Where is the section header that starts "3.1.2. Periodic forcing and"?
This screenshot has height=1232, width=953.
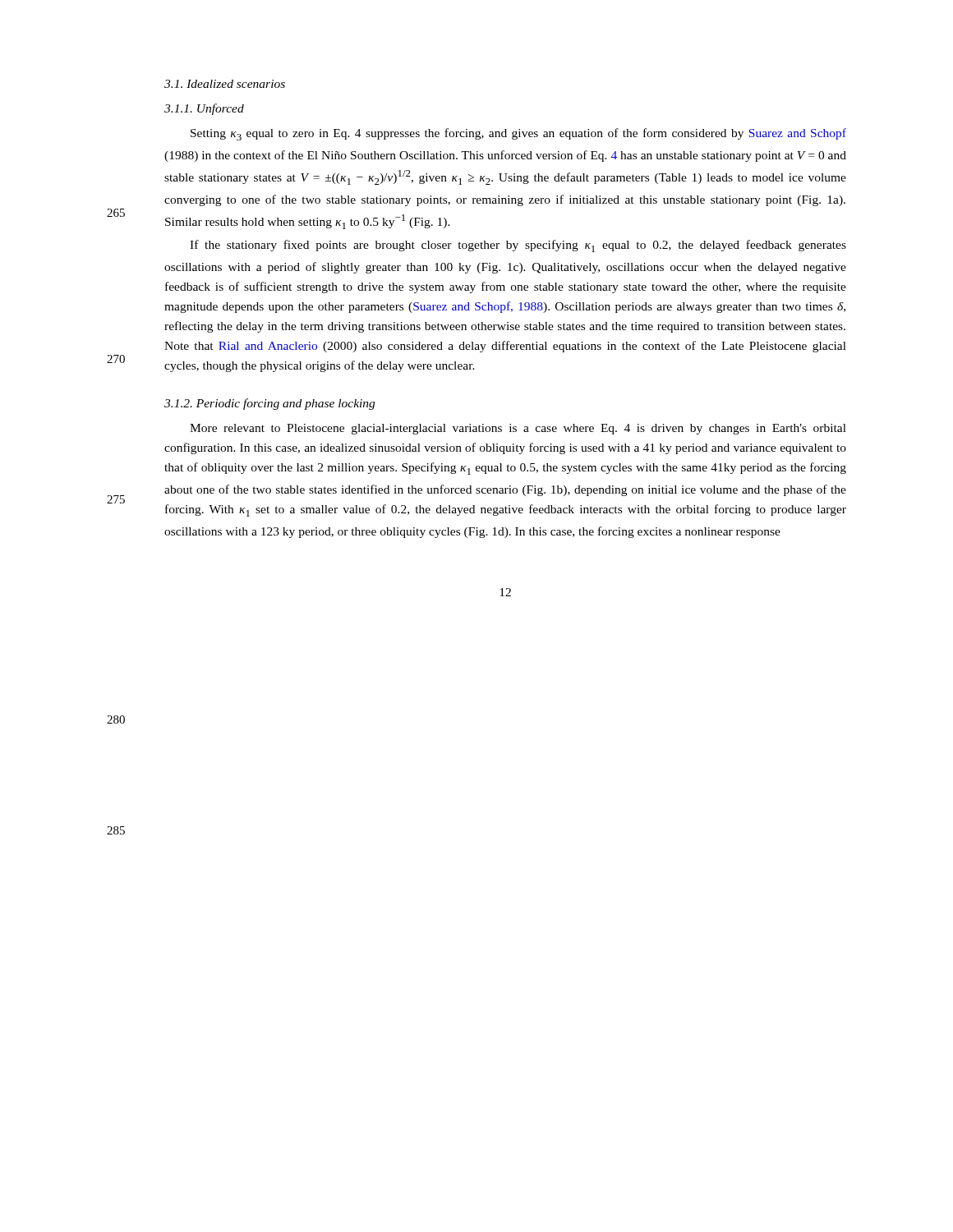pyautogui.click(x=270, y=403)
